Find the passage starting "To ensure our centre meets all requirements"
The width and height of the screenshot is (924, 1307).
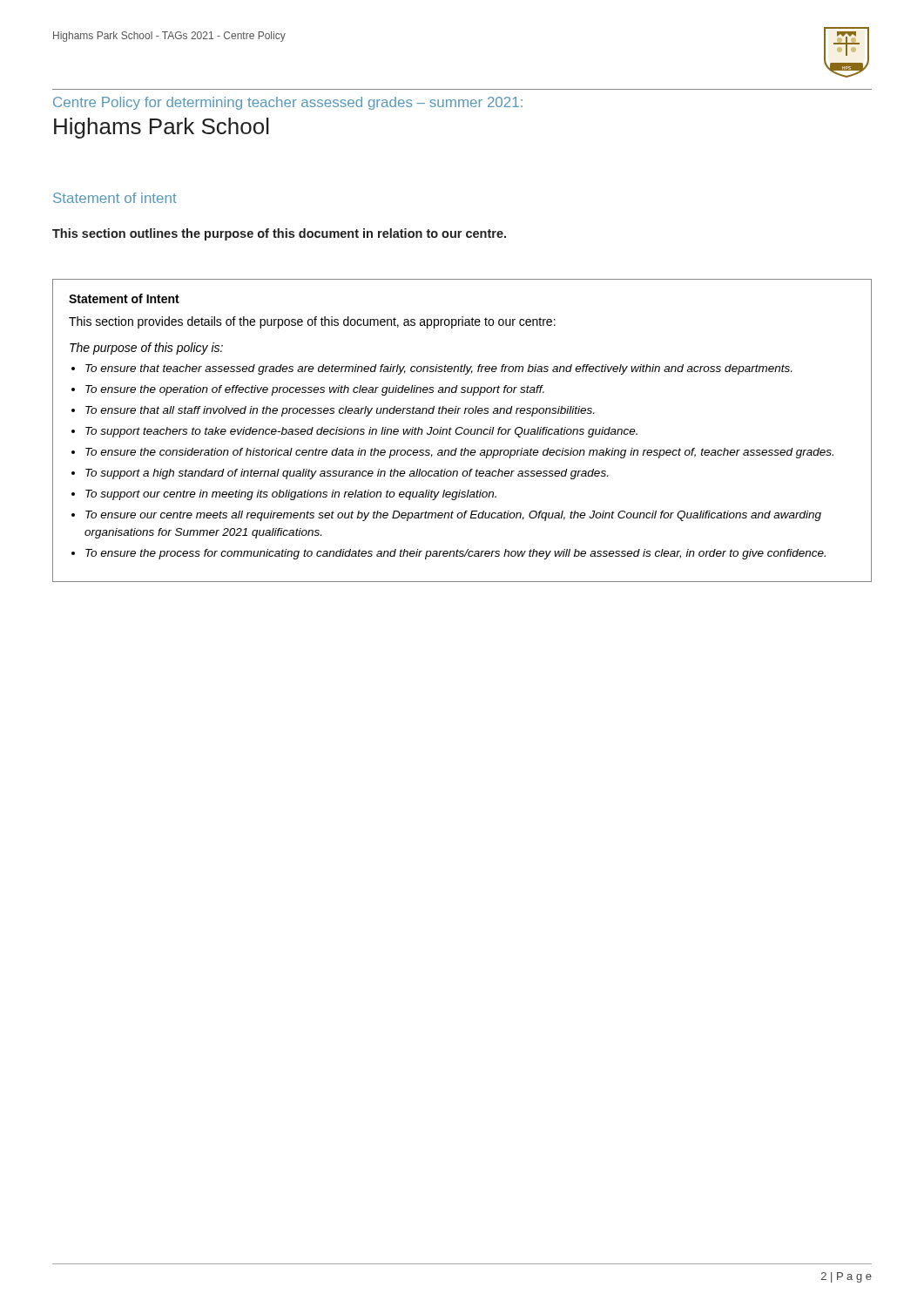(453, 523)
